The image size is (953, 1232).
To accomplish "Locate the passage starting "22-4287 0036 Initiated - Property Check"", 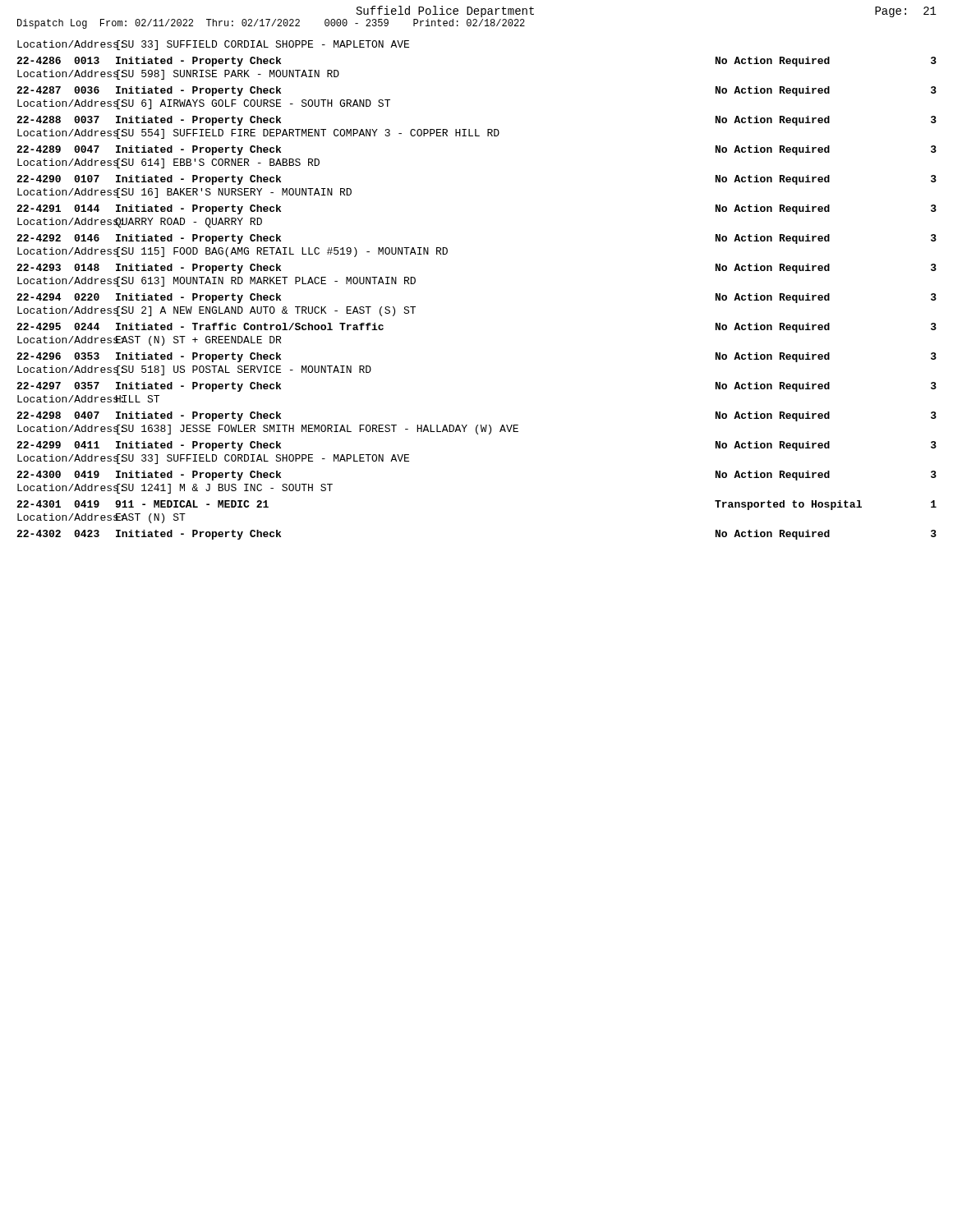I will pos(39,92).
